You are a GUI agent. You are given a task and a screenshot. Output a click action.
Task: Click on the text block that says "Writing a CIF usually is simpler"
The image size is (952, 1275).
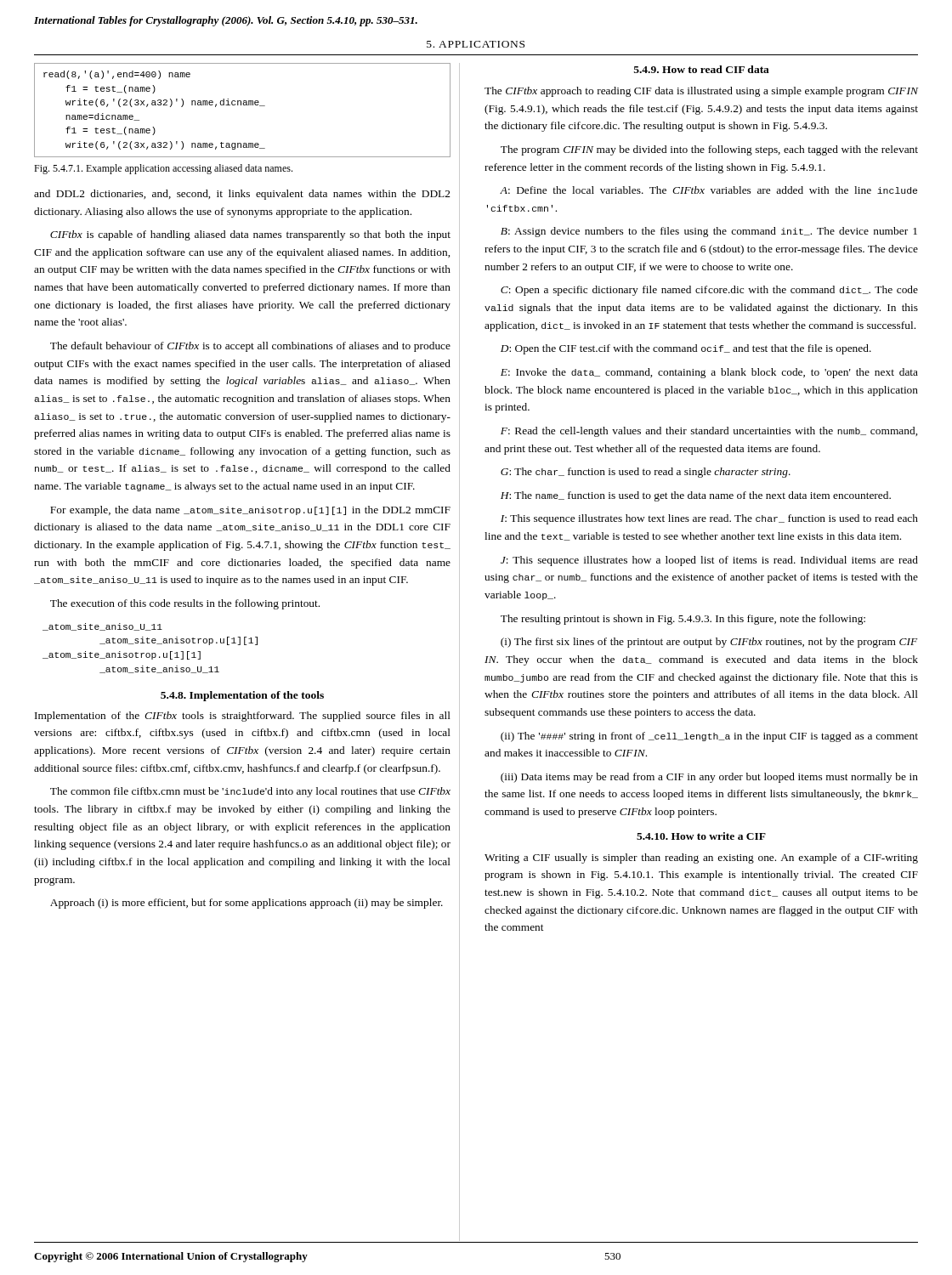point(701,892)
